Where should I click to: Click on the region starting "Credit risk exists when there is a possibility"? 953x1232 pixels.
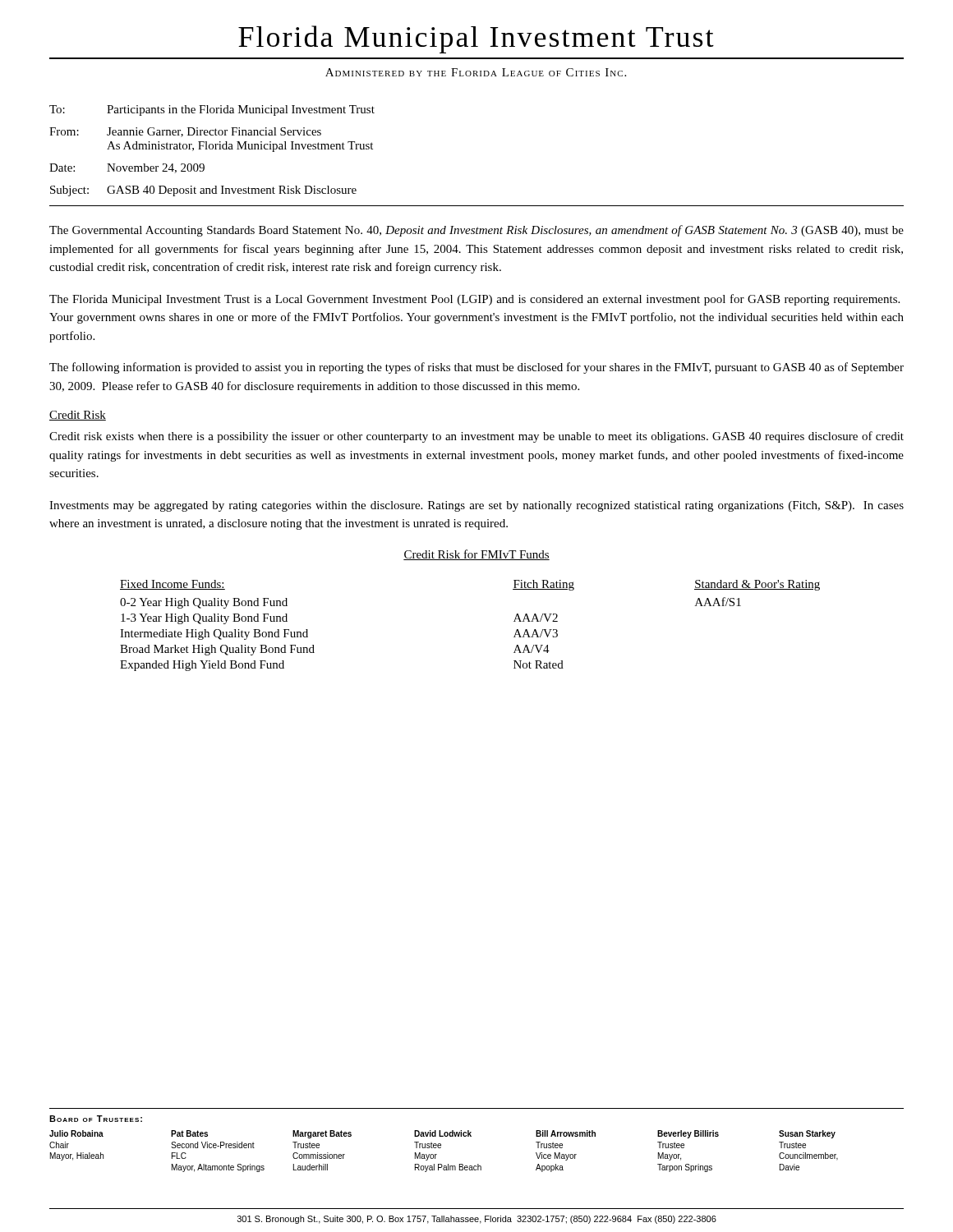click(476, 455)
